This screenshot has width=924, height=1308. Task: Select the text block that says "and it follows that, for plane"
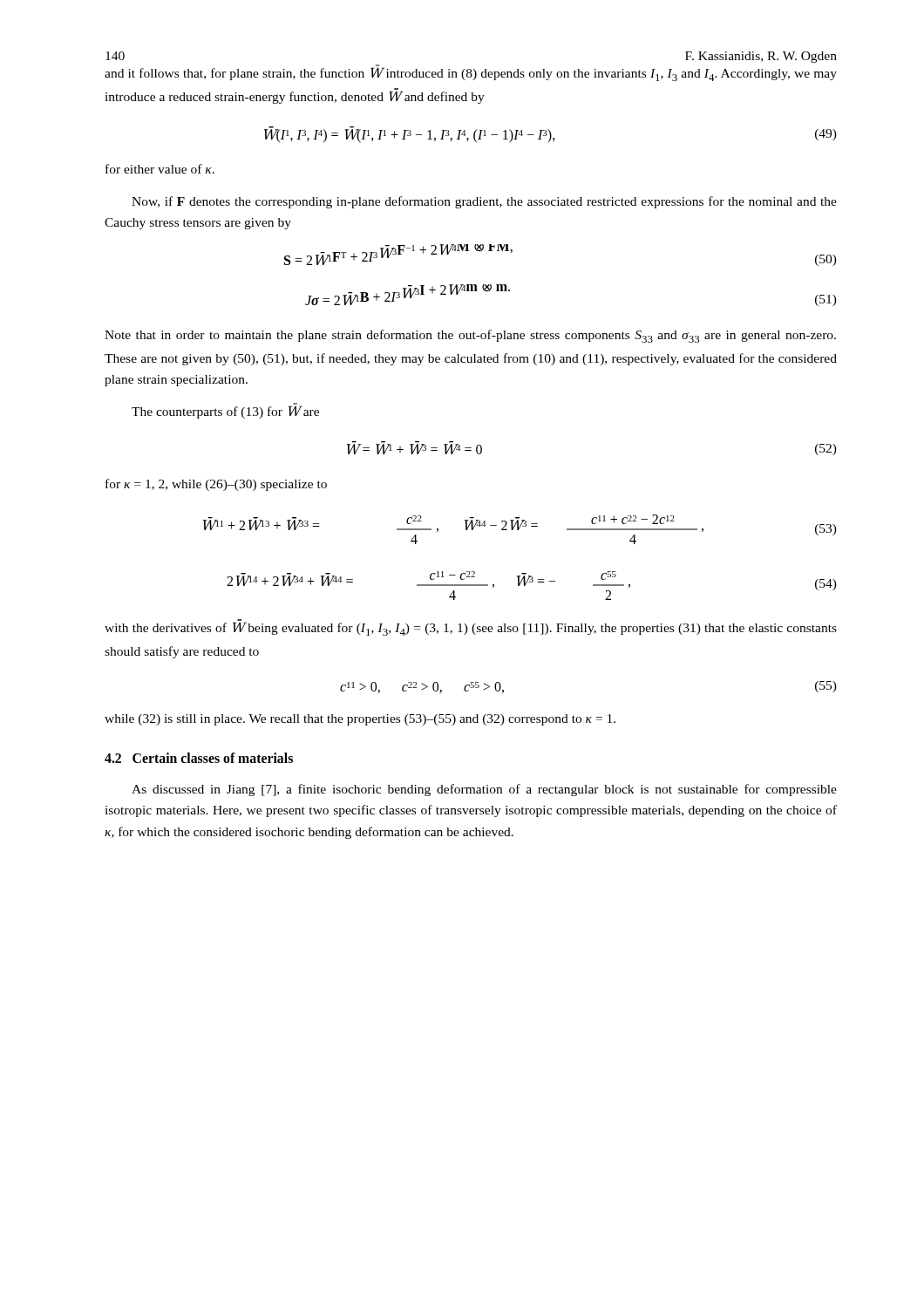click(471, 85)
